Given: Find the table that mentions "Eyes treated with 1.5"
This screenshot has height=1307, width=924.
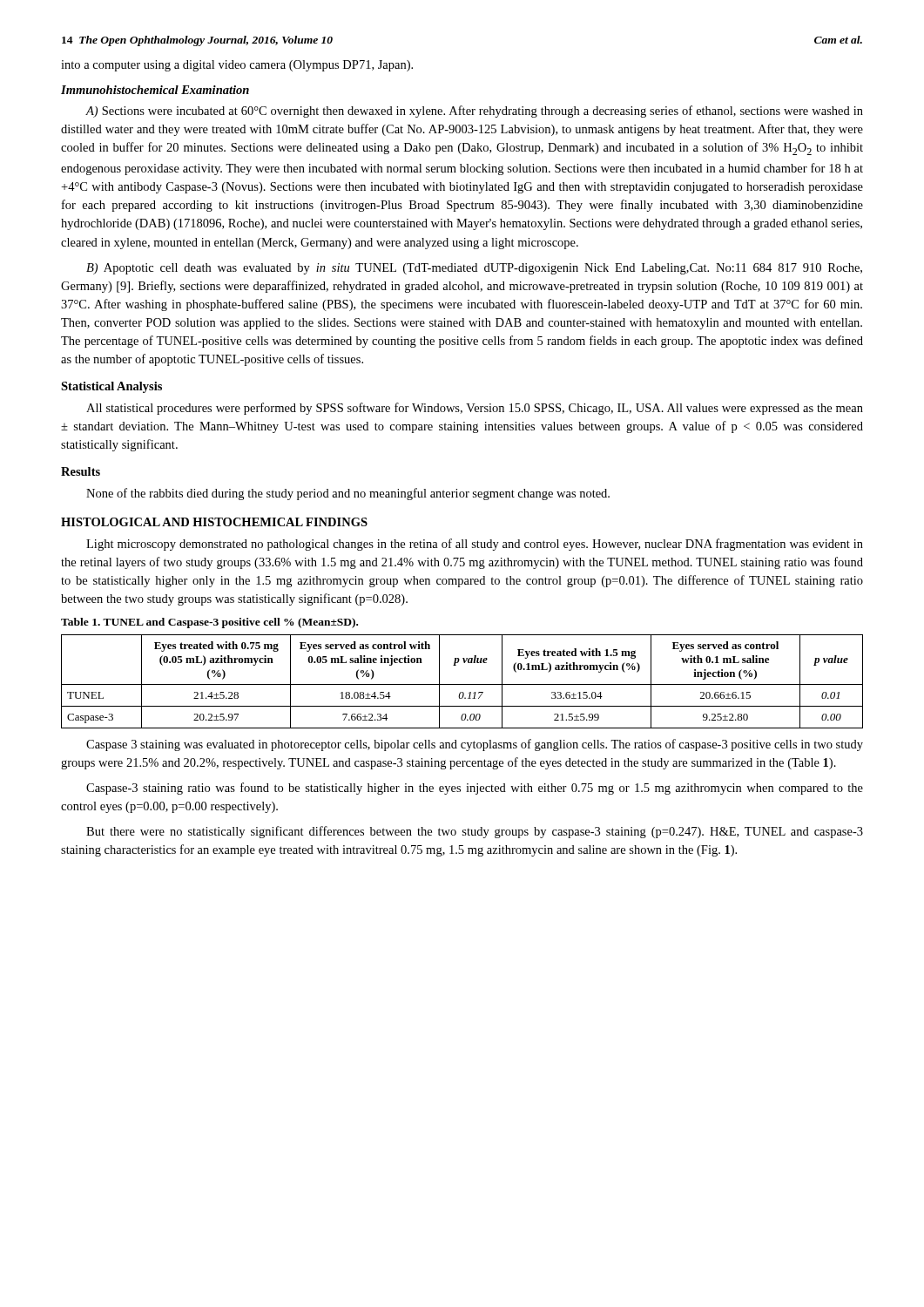Looking at the screenshot, I should [x=462, y=681].
